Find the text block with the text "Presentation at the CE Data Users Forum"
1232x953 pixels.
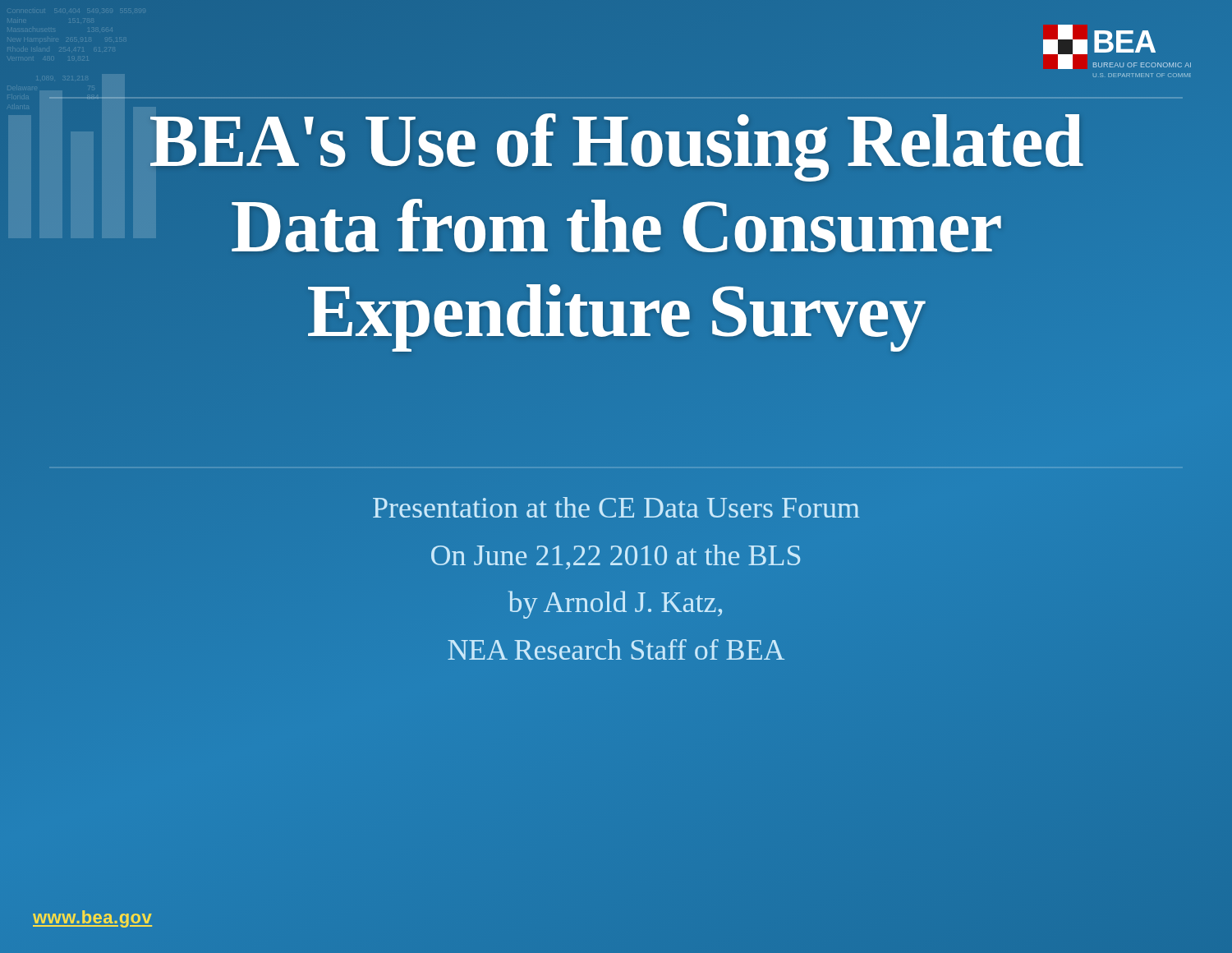pyautogui.click(x=616, y=579)
